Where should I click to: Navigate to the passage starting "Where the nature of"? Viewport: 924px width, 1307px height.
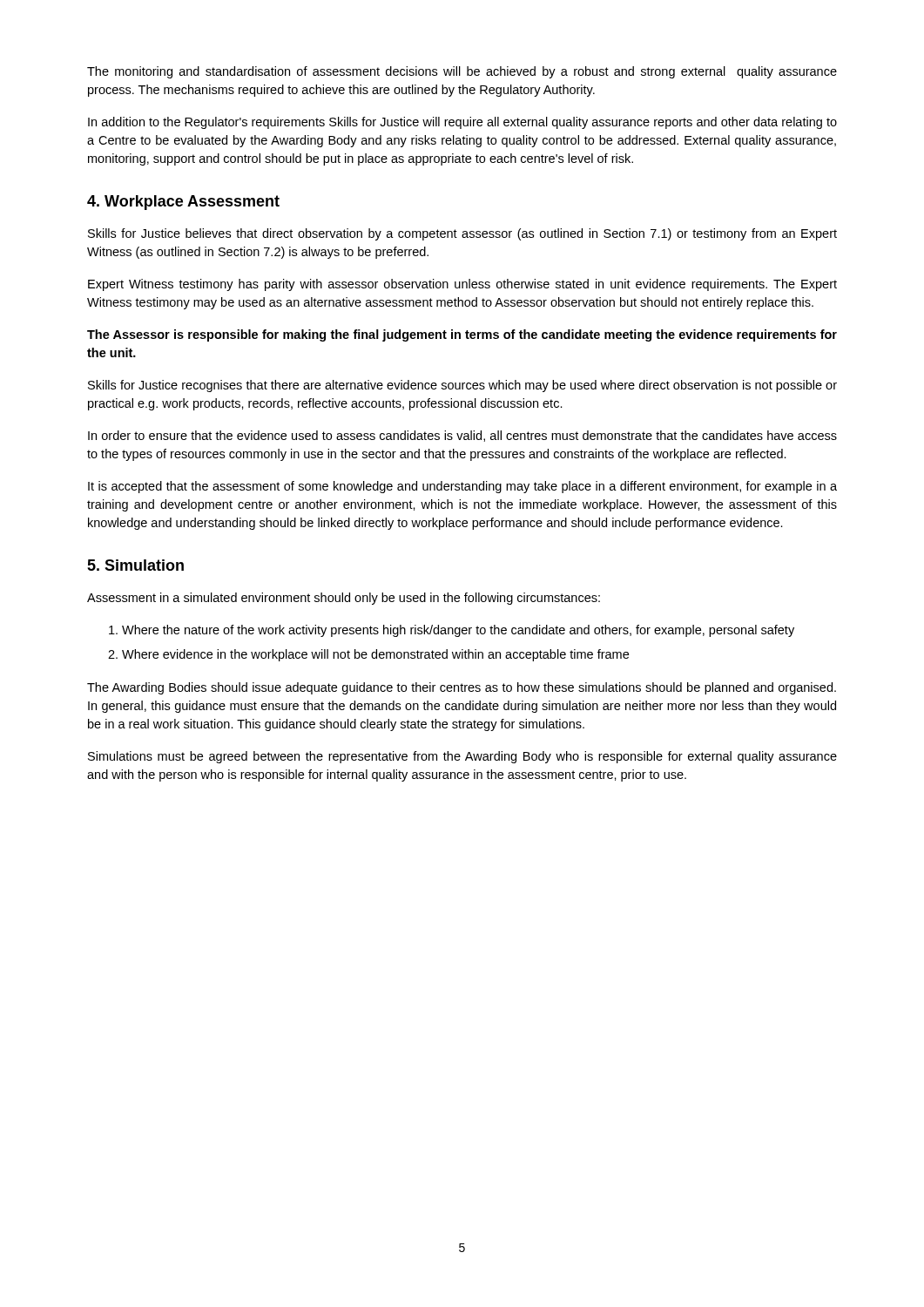click(458, 630)
